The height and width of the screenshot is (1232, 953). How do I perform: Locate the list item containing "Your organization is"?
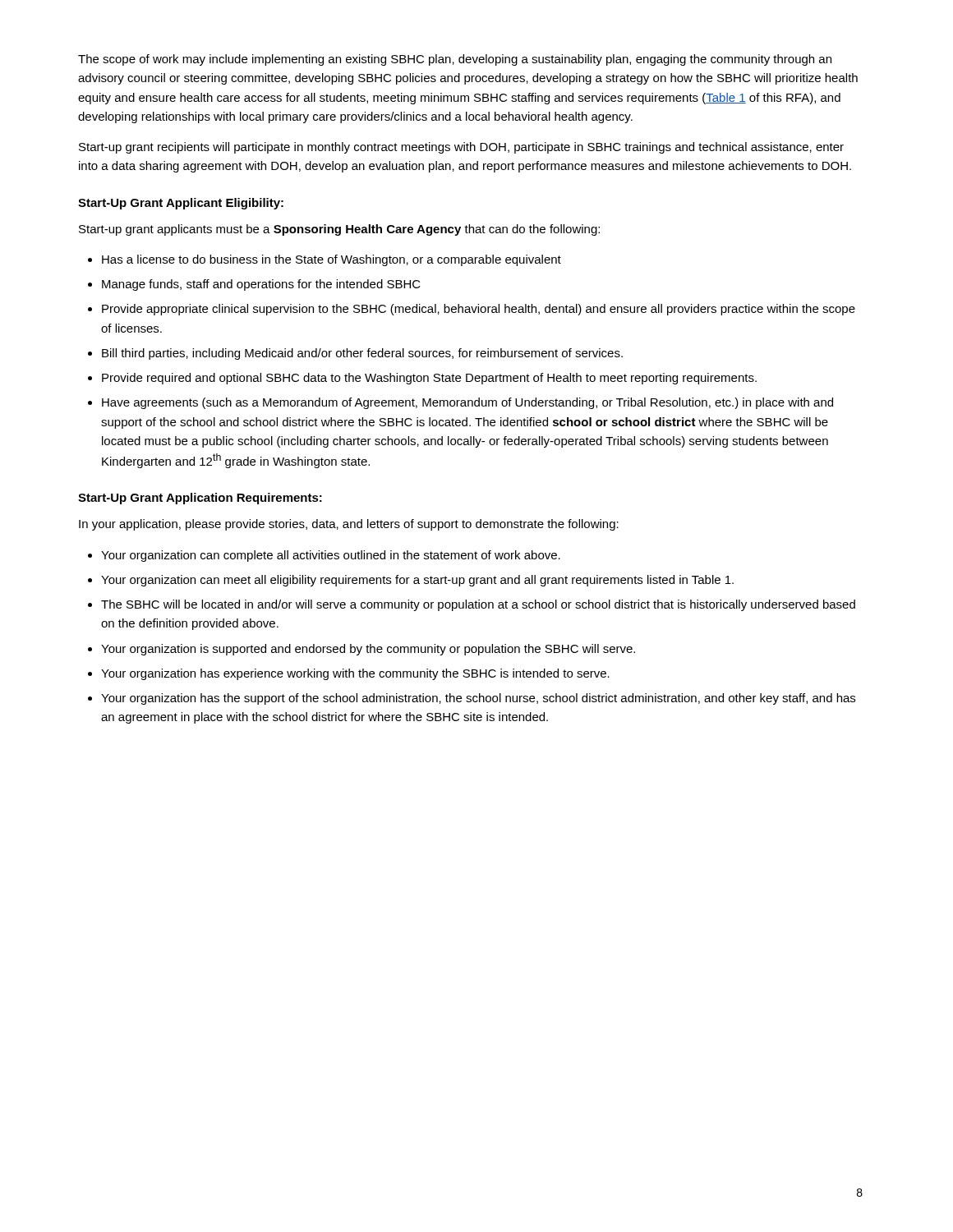369,648
